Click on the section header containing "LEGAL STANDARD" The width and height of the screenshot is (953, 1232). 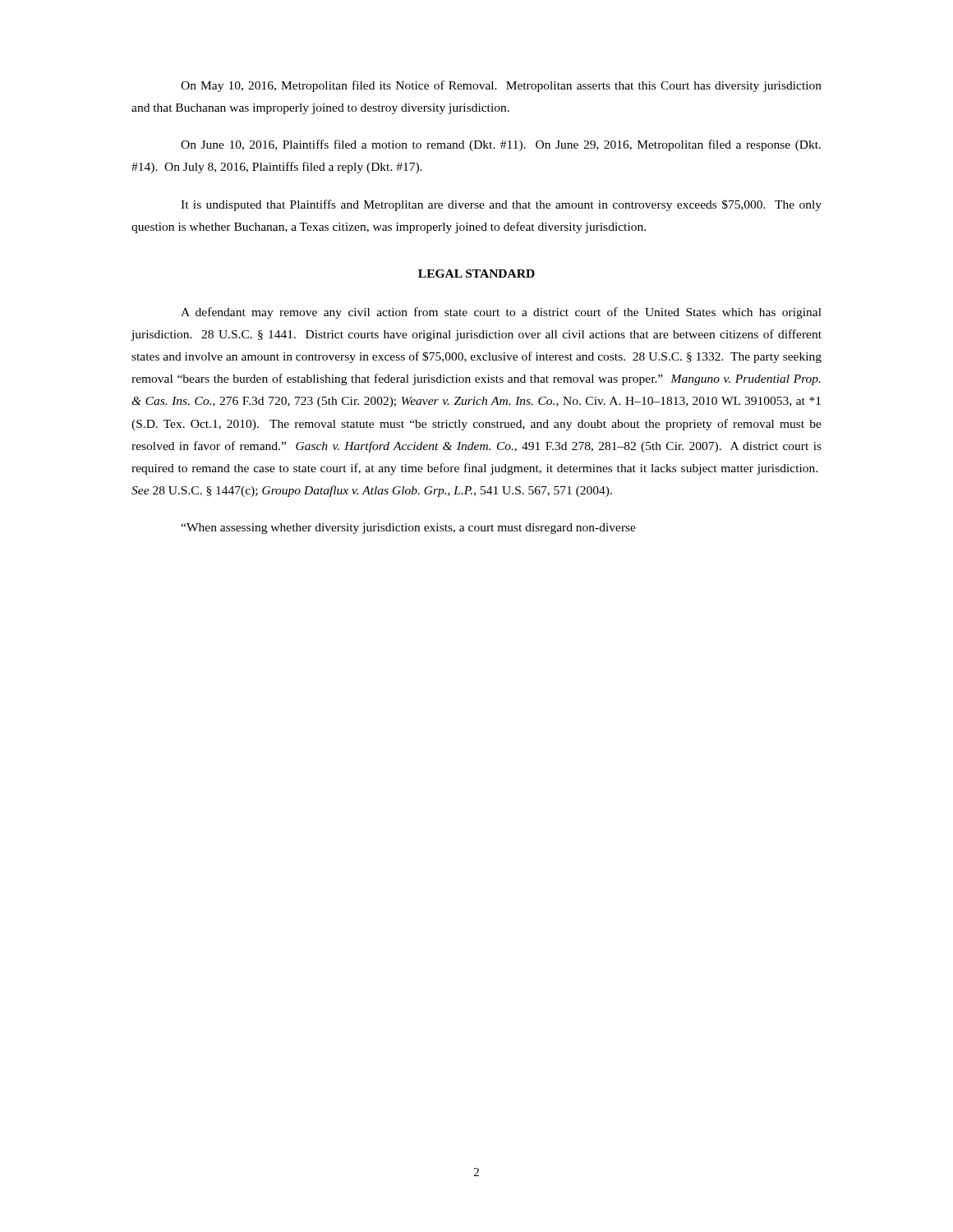(x=476, y=273)
